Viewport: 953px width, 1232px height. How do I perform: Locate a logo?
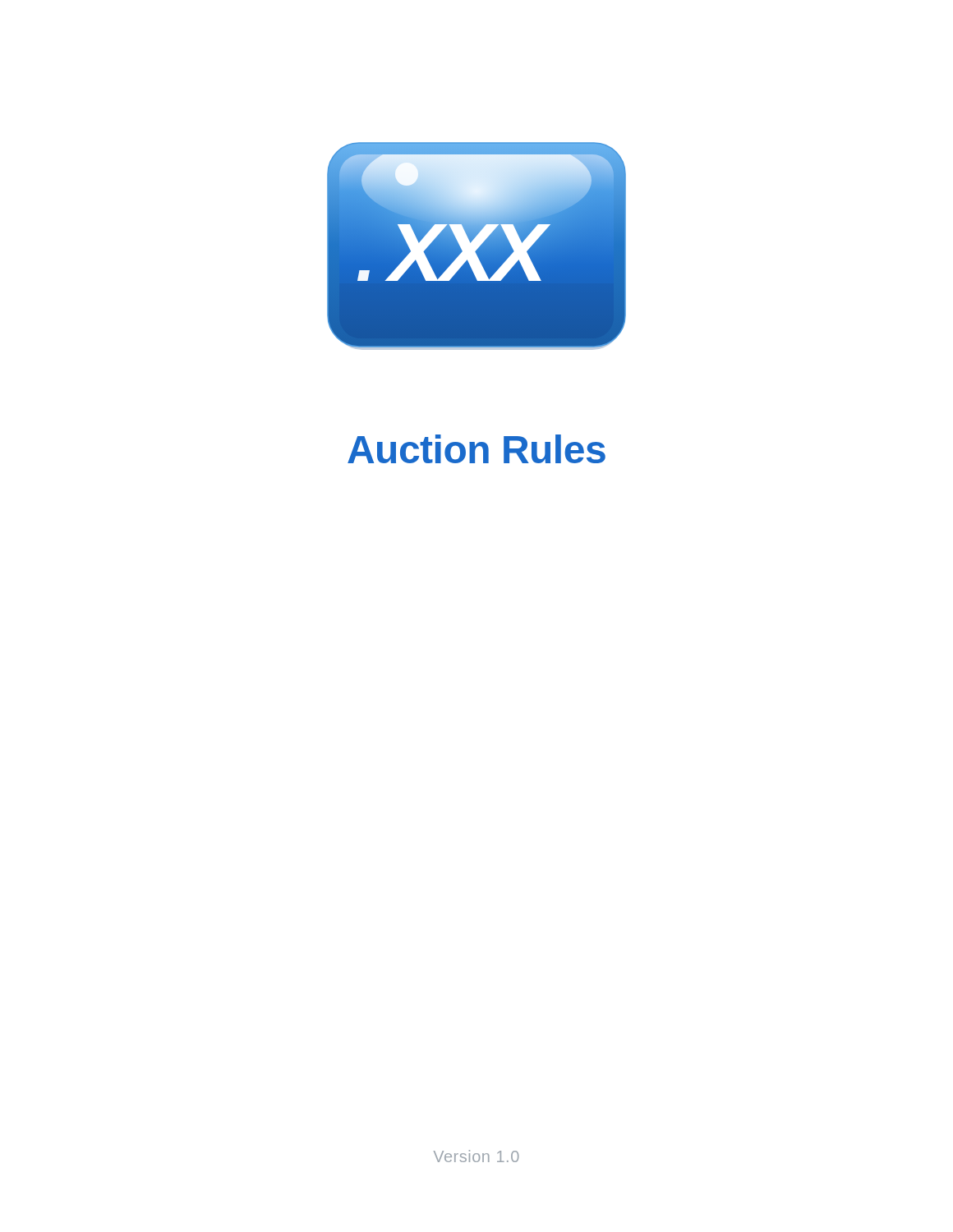tap(476, 246)
